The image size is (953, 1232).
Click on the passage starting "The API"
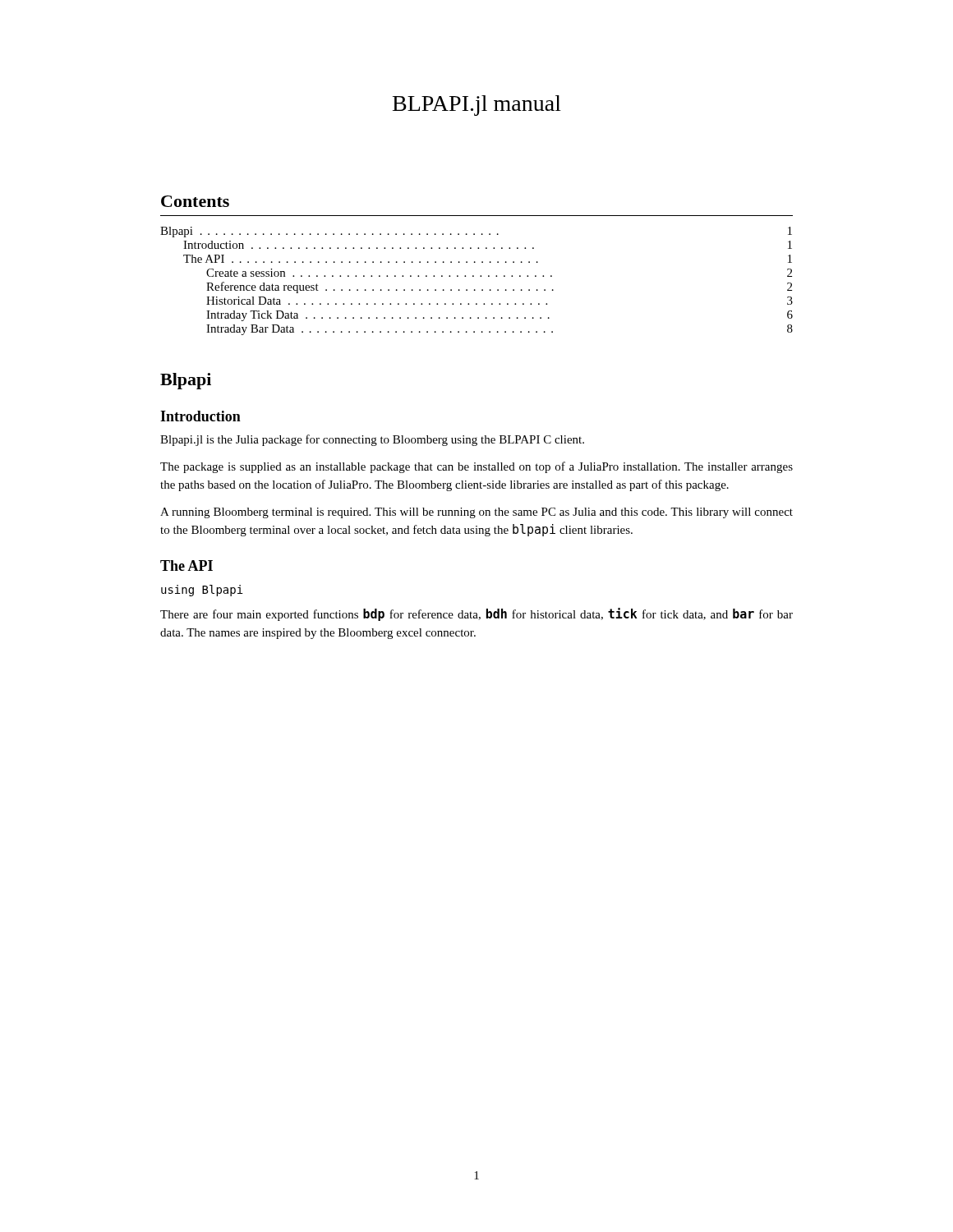tap(187, 565)
